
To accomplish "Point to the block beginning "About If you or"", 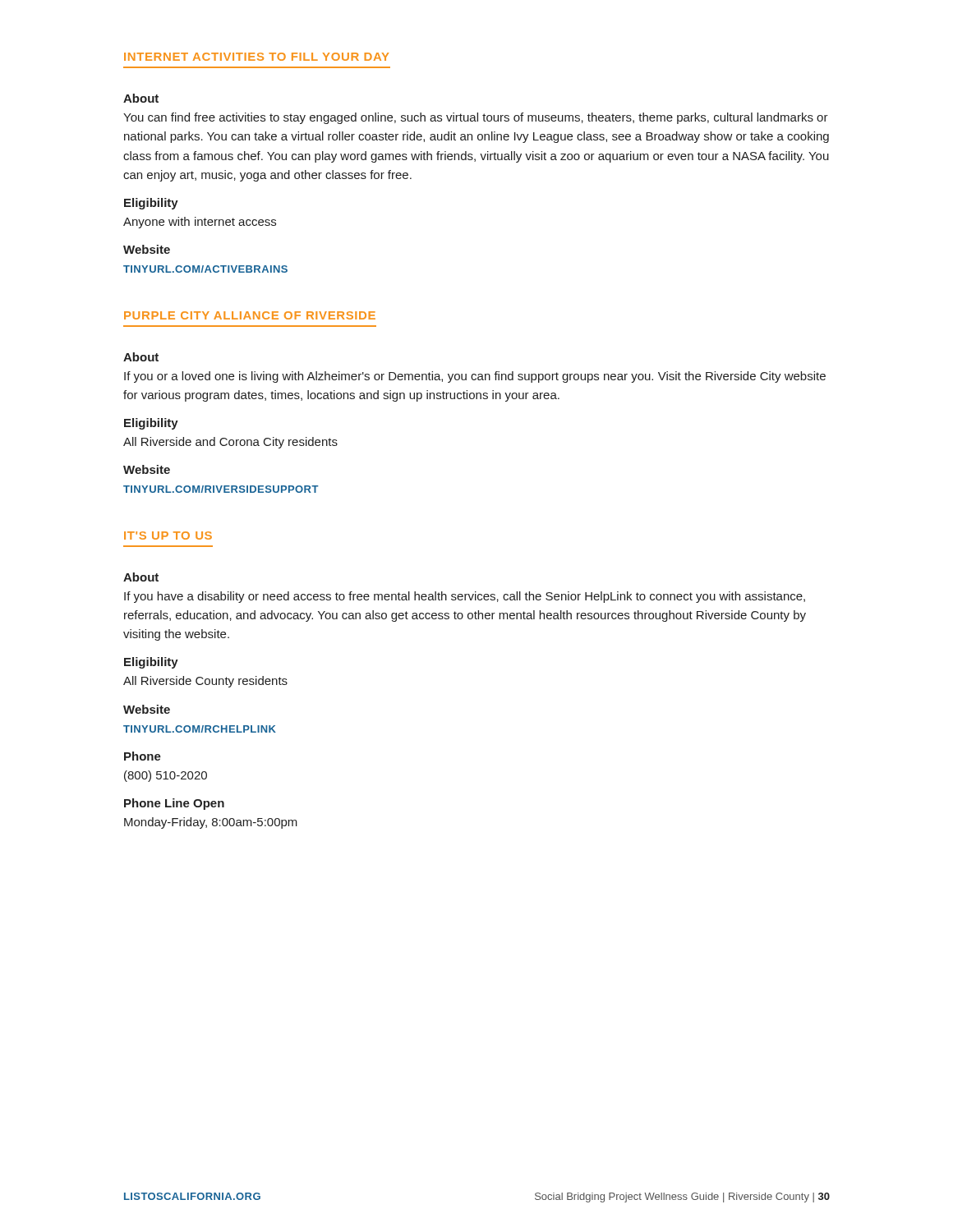I will pos(476,377).
